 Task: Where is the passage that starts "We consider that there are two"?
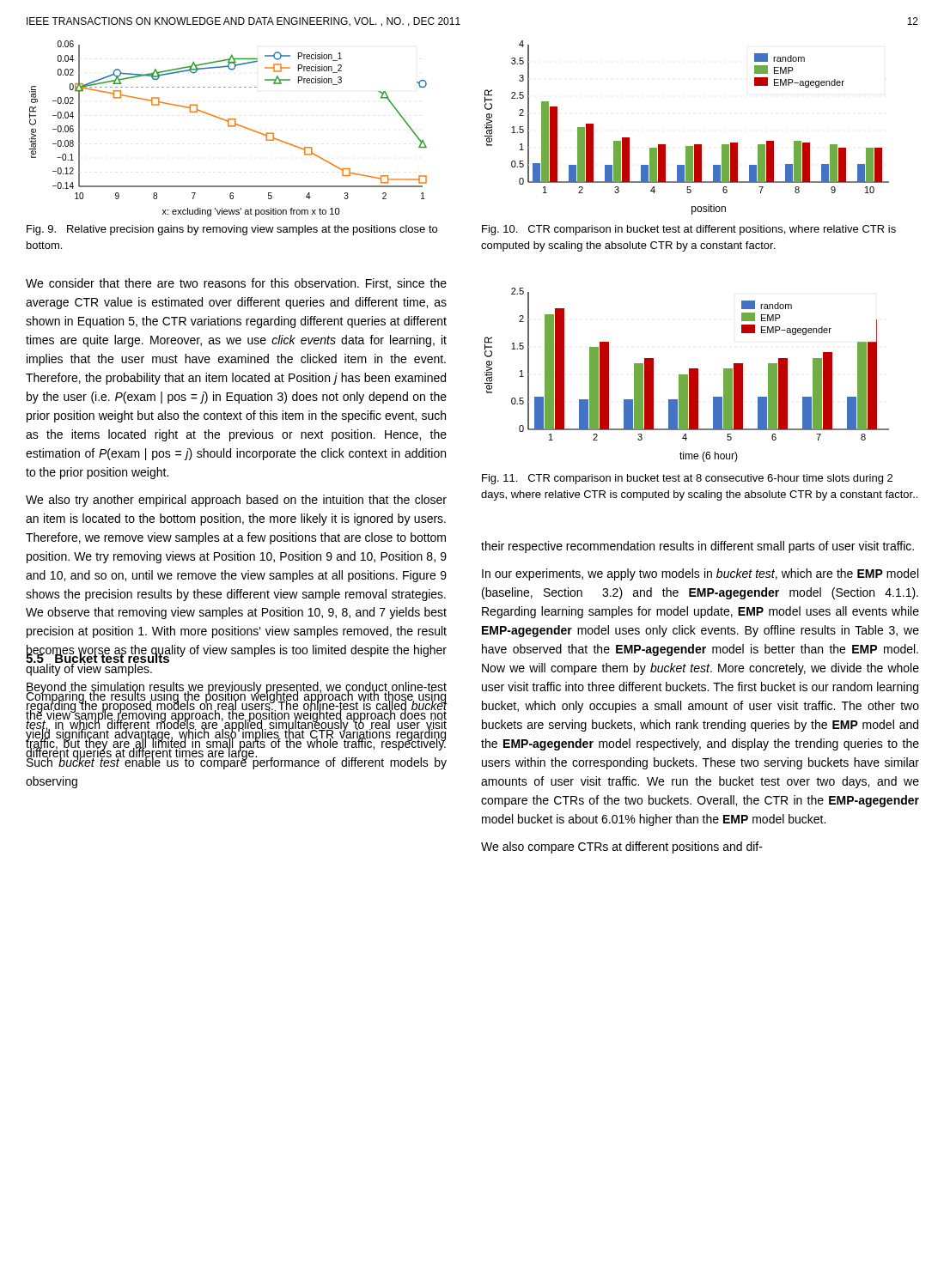236,519
